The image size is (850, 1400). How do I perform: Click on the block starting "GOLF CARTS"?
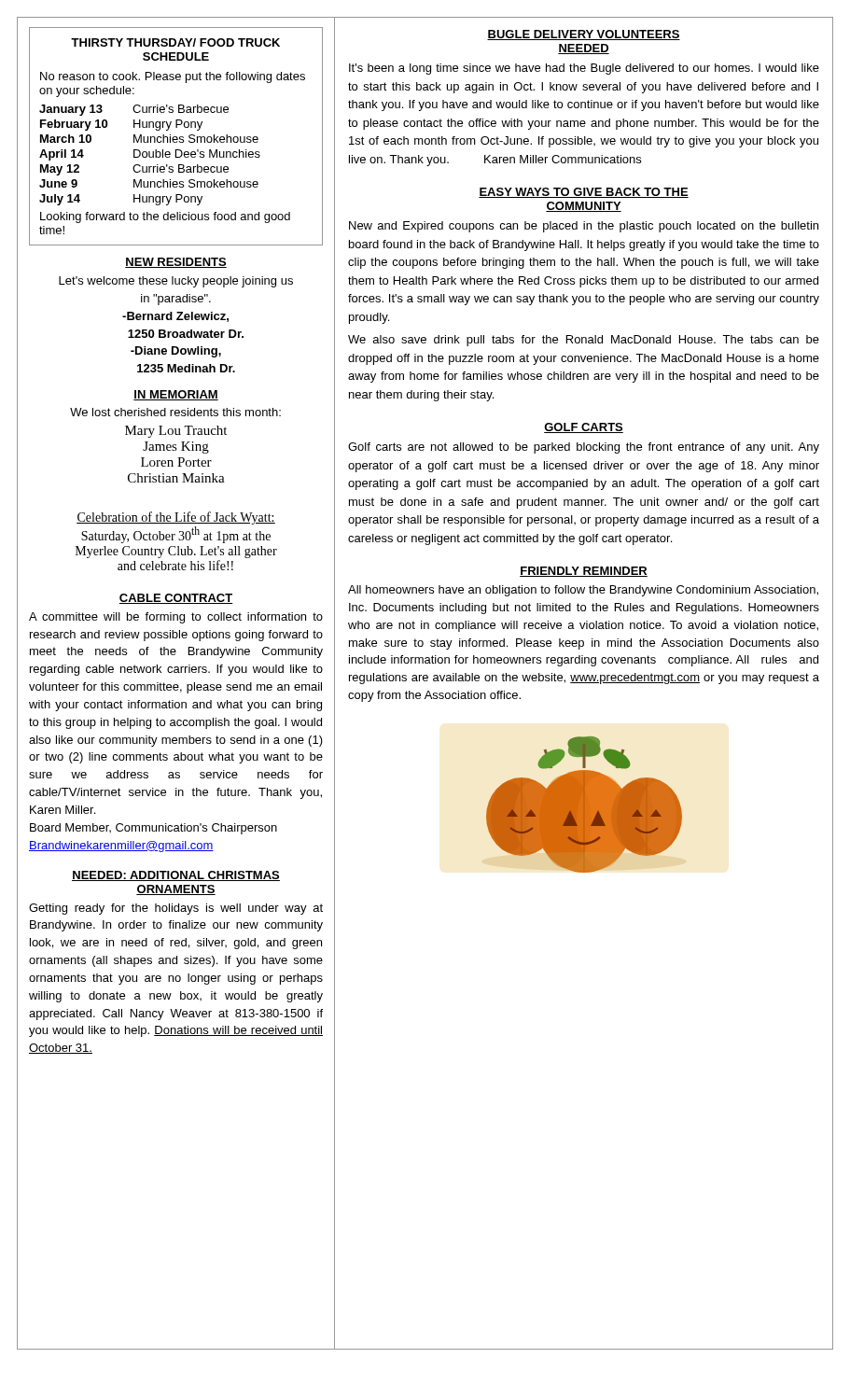coord(584,427)
